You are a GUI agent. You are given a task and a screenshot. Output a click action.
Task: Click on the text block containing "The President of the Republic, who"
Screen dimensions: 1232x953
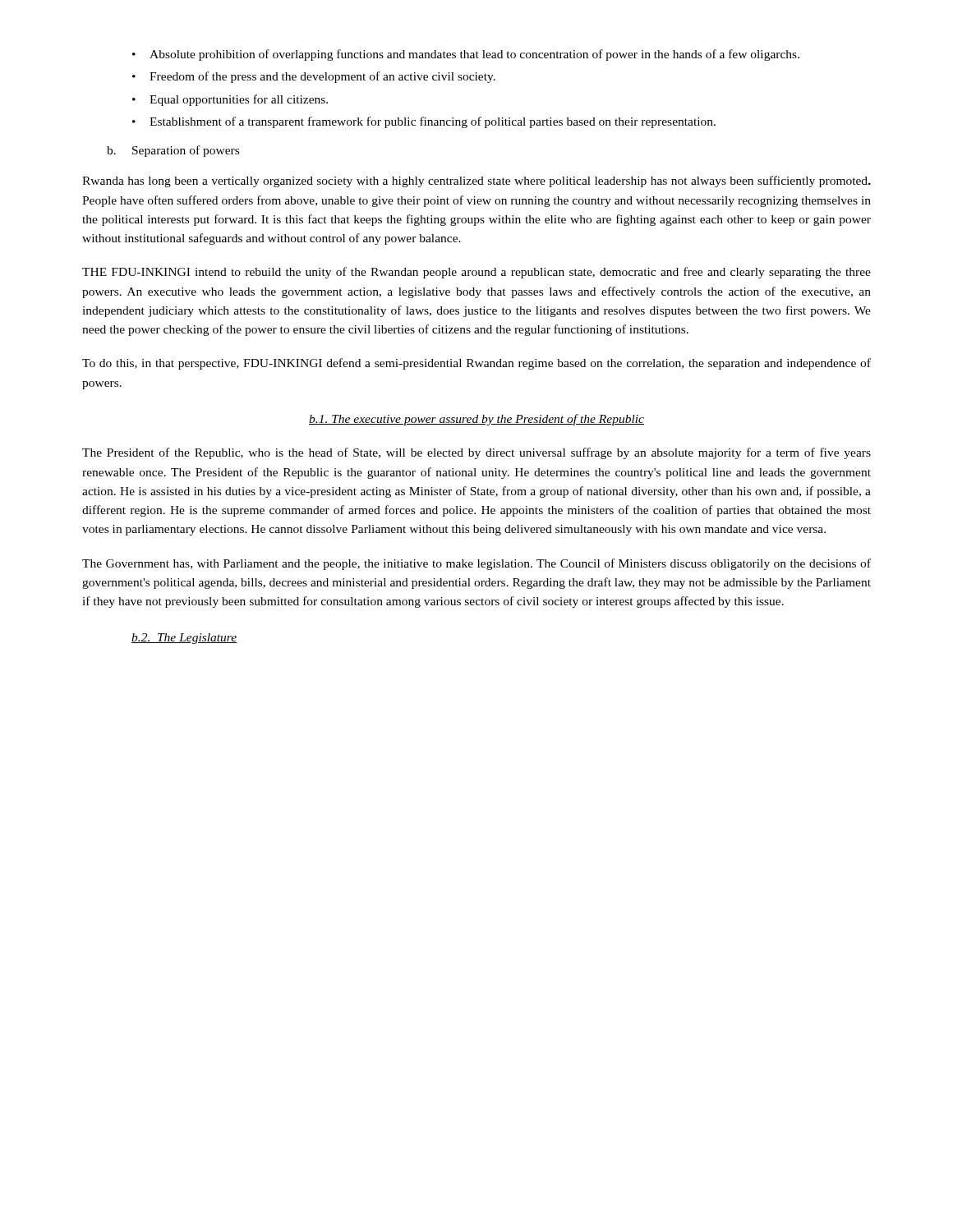[x=476, y=491]
